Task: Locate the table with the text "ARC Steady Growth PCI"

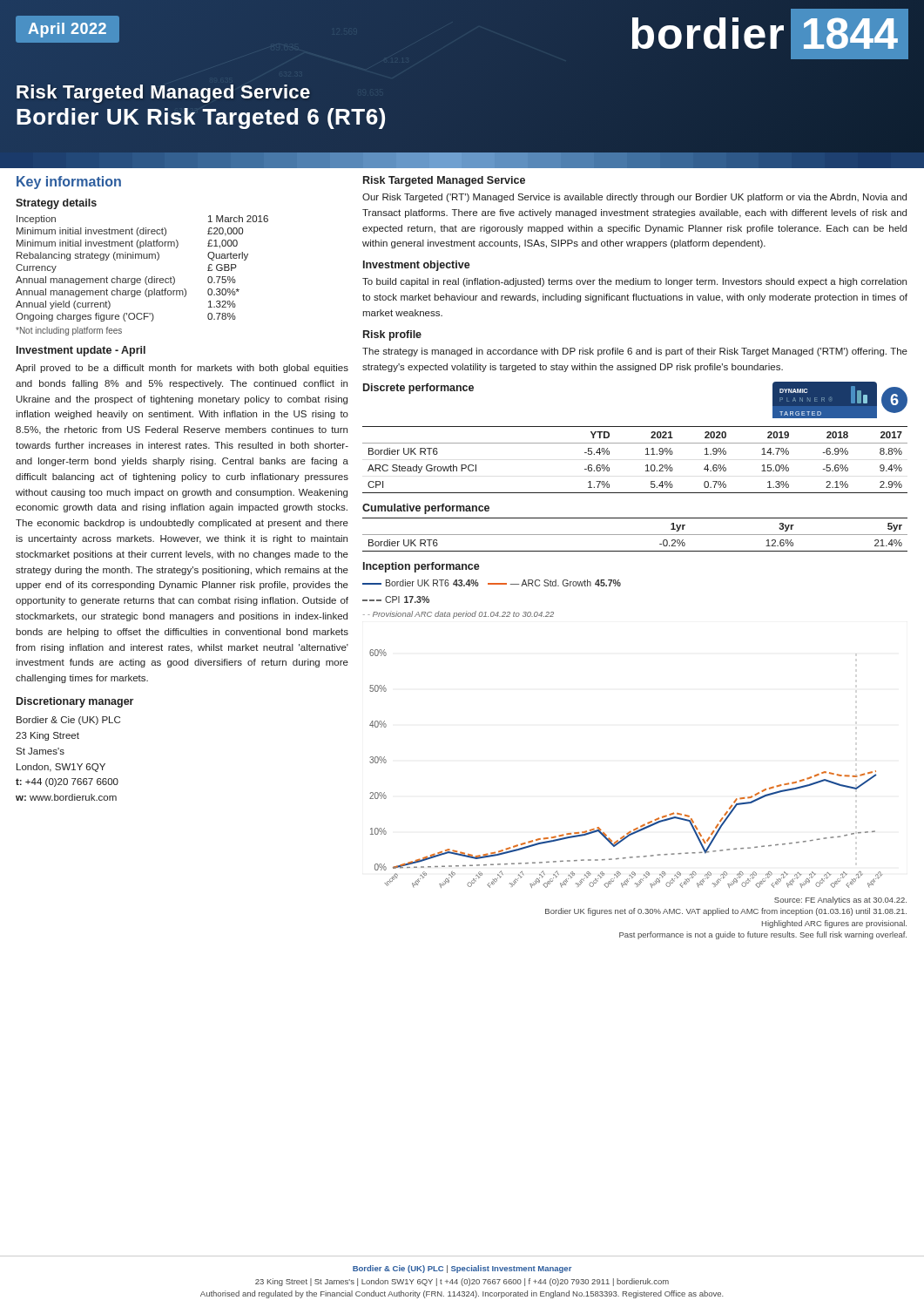Action: [x=635, y=460]
